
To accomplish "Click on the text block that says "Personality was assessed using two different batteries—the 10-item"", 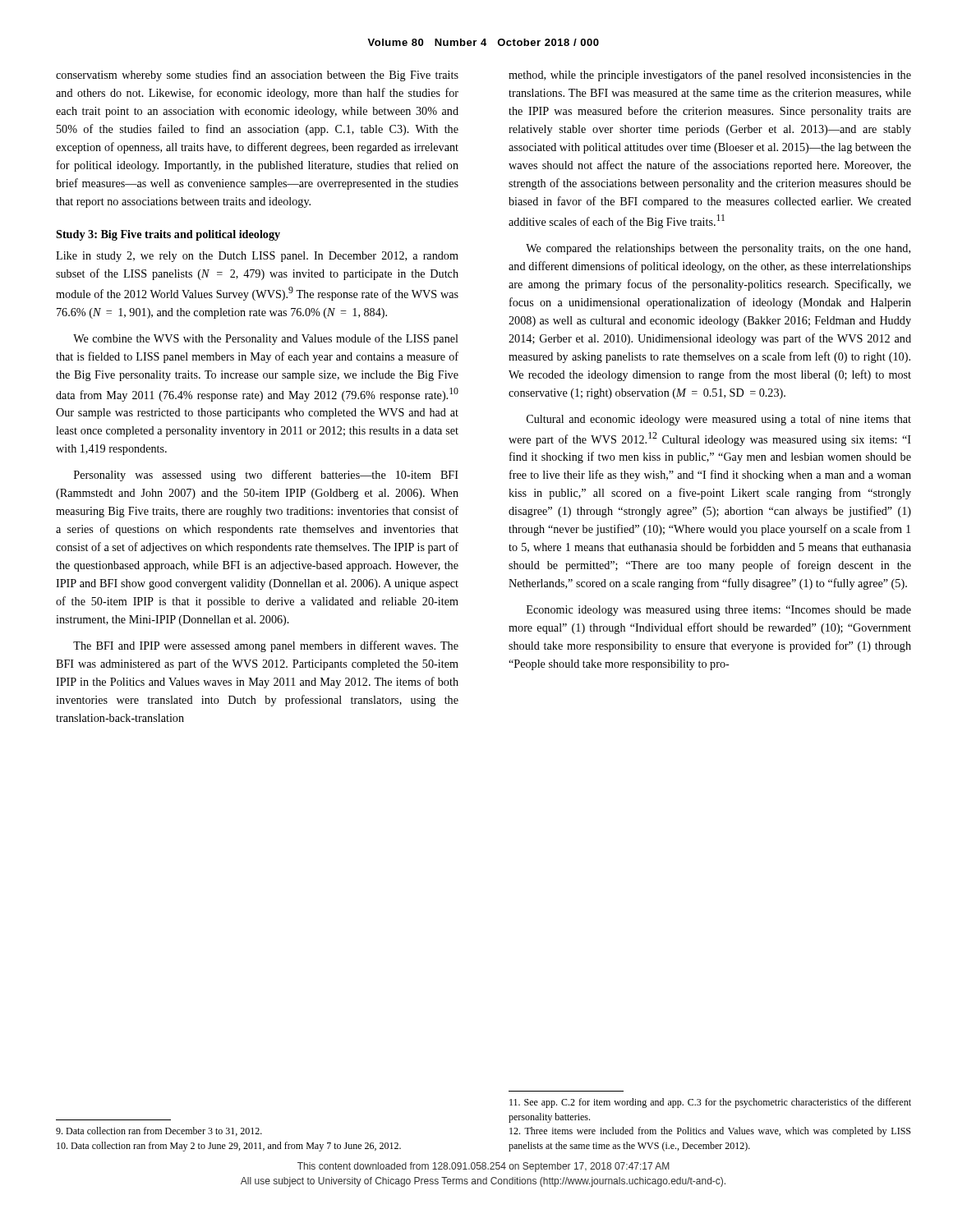I will [257, 547].
